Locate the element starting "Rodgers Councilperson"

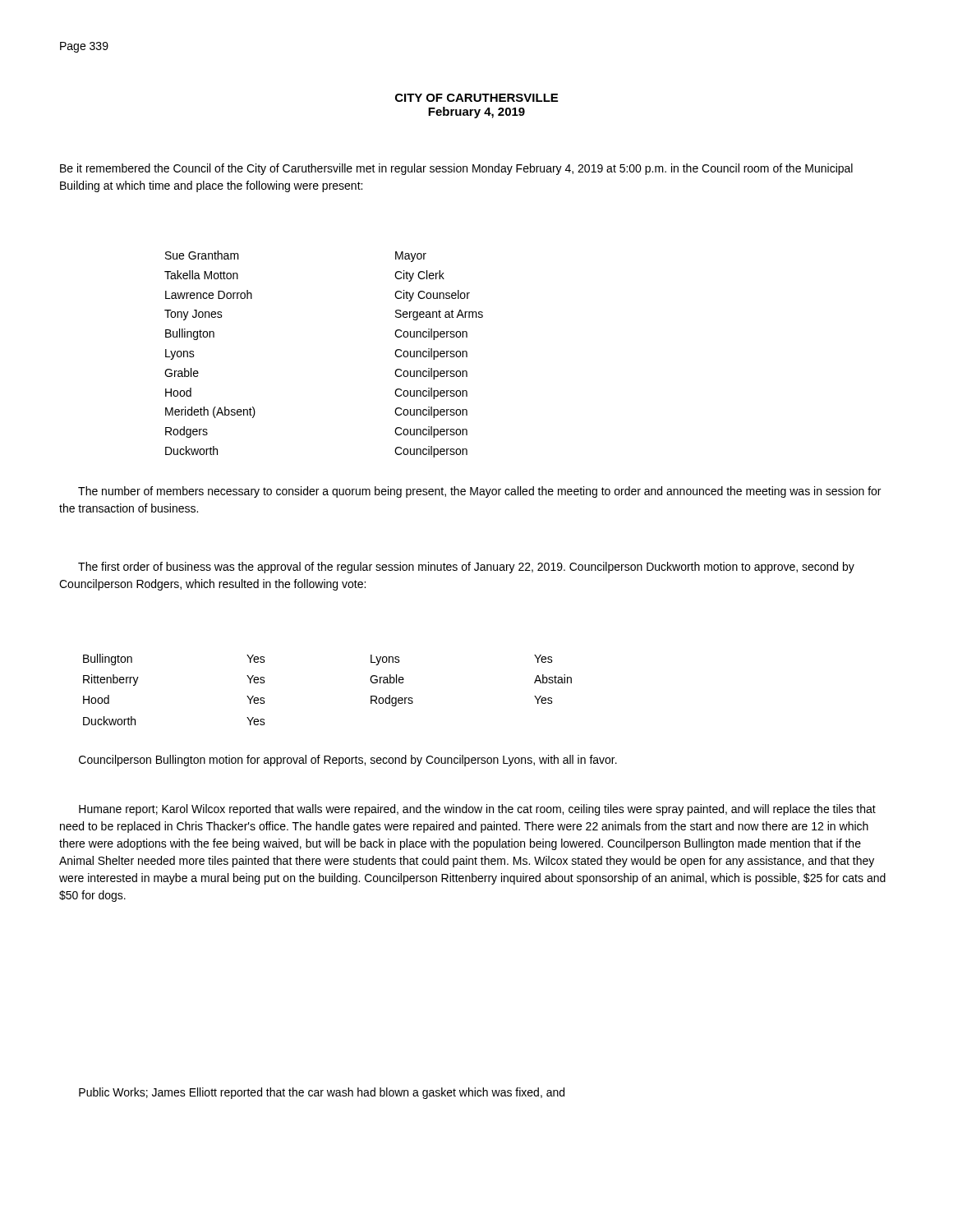(394, 432)
